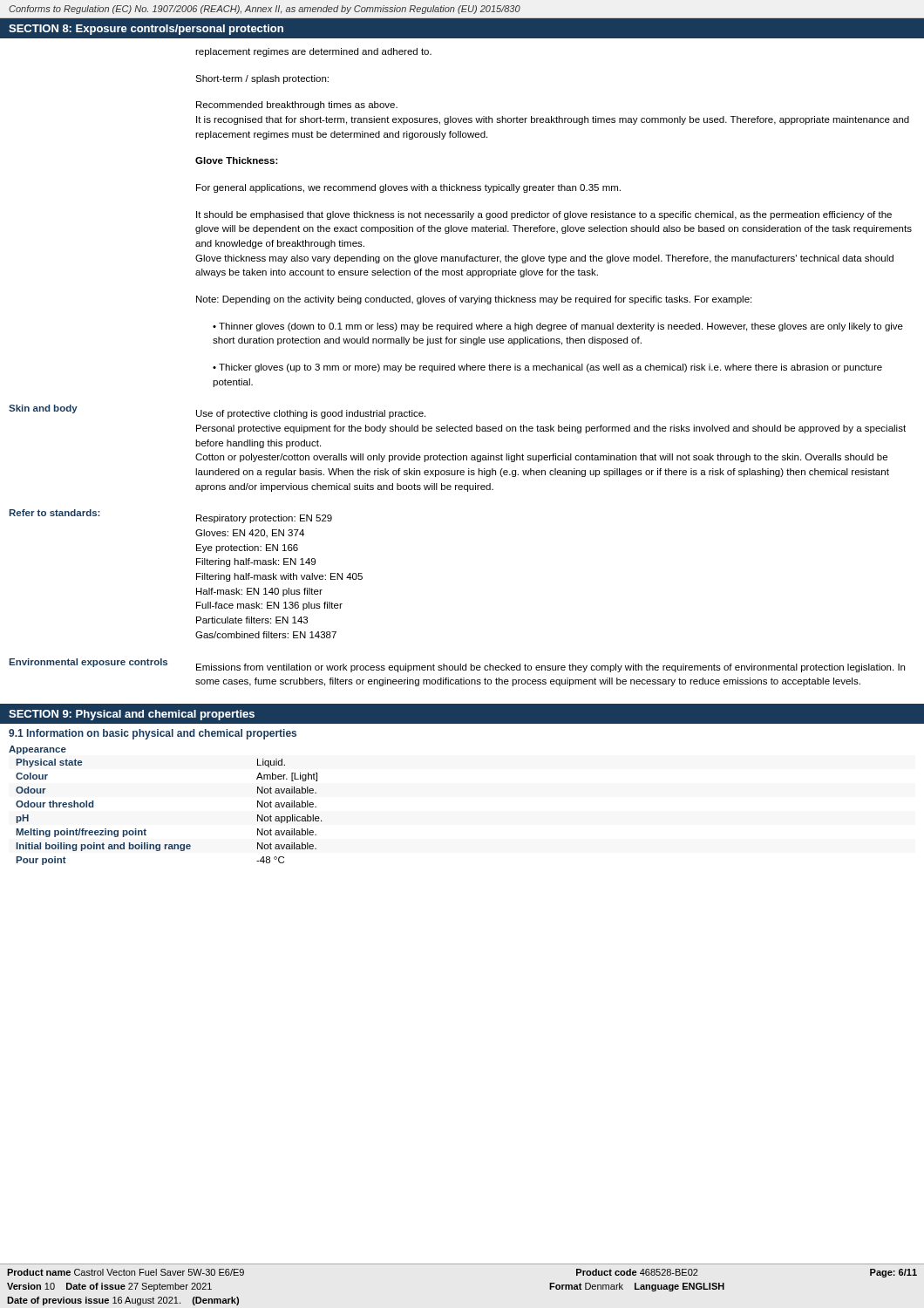Point to the block beginning "Note: Depending on the"
Image resolution: width=924 pixels, height=1308 pixels.
(474, 299)
